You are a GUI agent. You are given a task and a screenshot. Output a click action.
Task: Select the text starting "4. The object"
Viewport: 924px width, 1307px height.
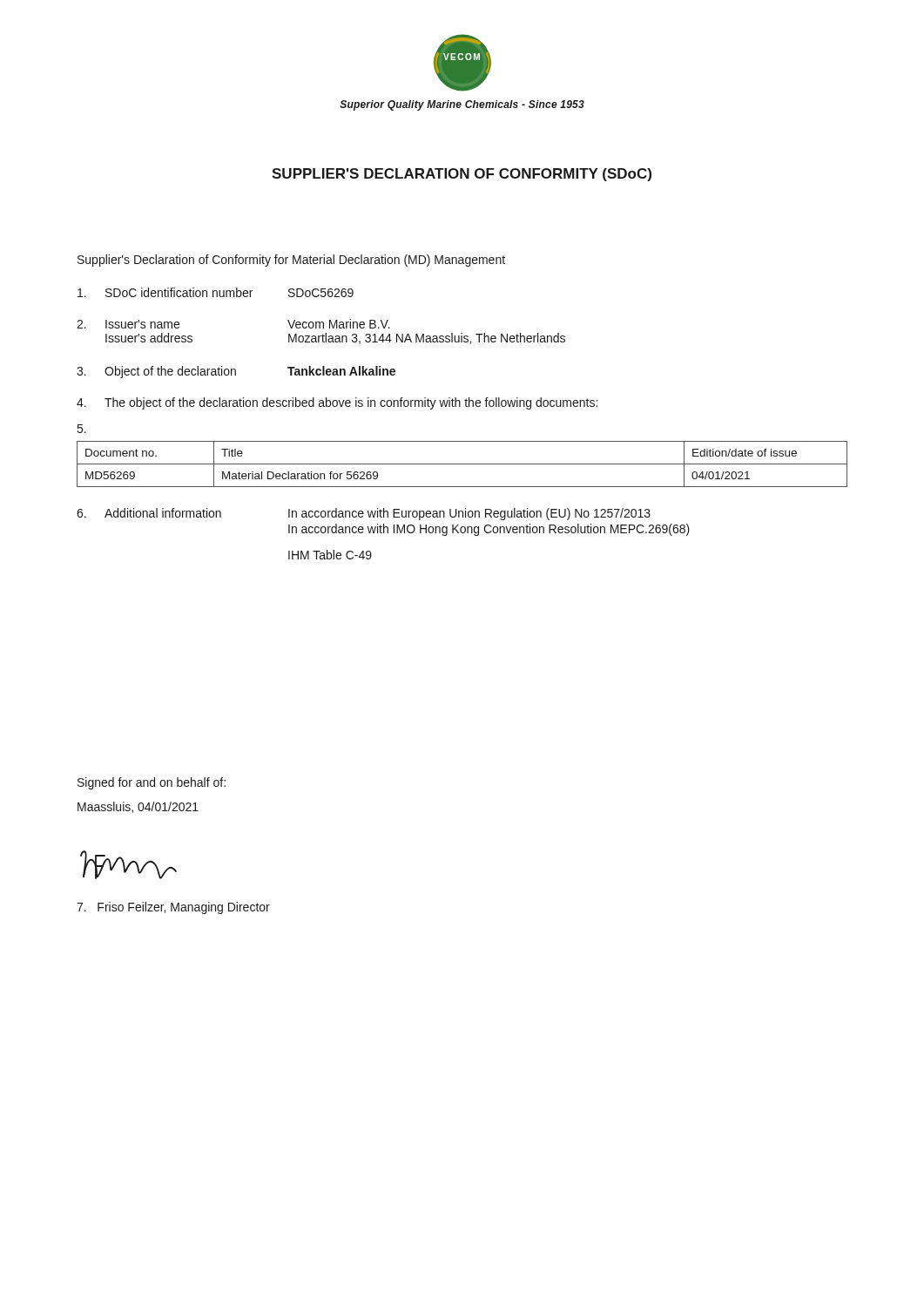(x=462, y=403)
